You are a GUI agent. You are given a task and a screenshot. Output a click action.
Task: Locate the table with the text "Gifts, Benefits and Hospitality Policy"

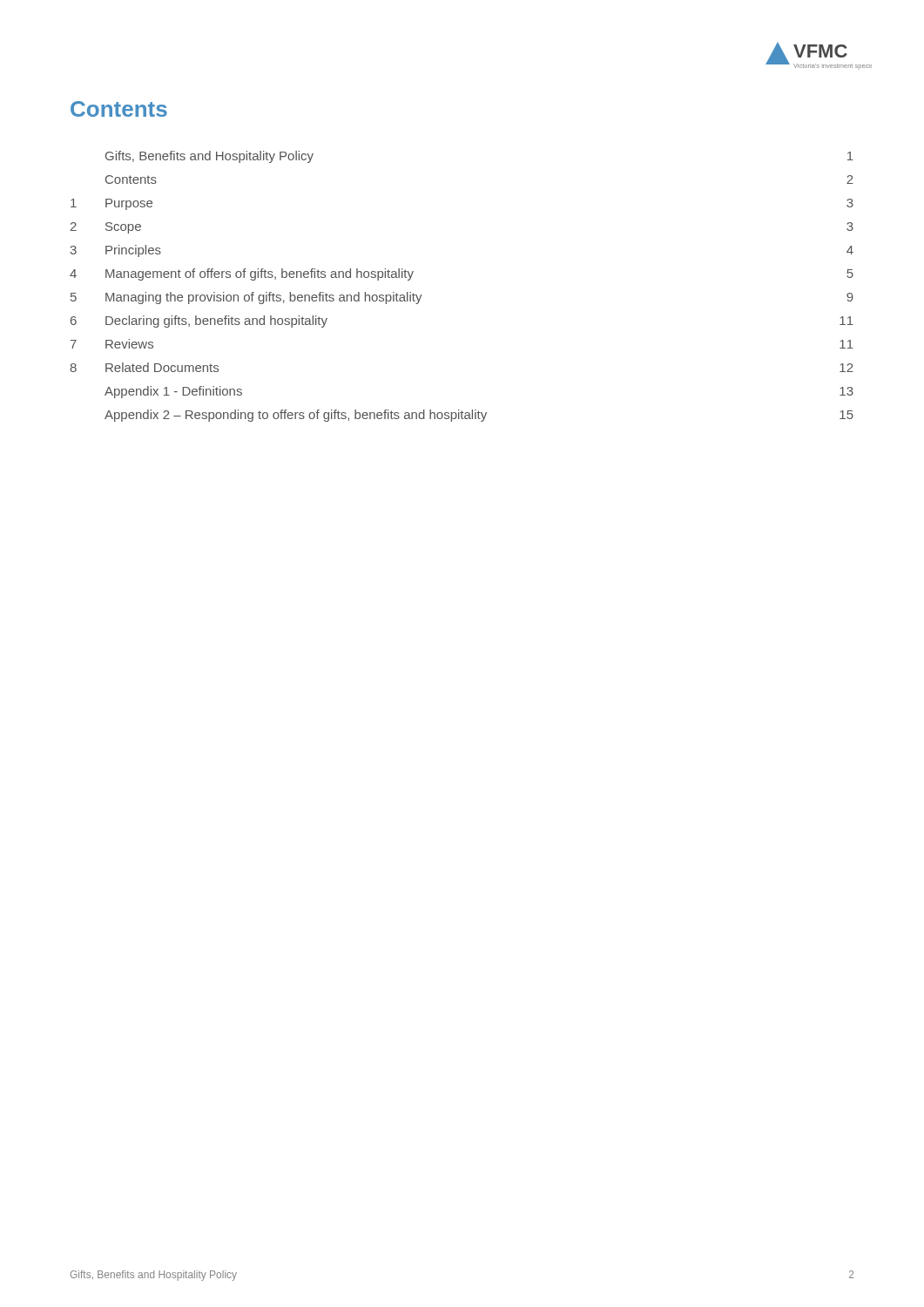[x=462, y=285]
